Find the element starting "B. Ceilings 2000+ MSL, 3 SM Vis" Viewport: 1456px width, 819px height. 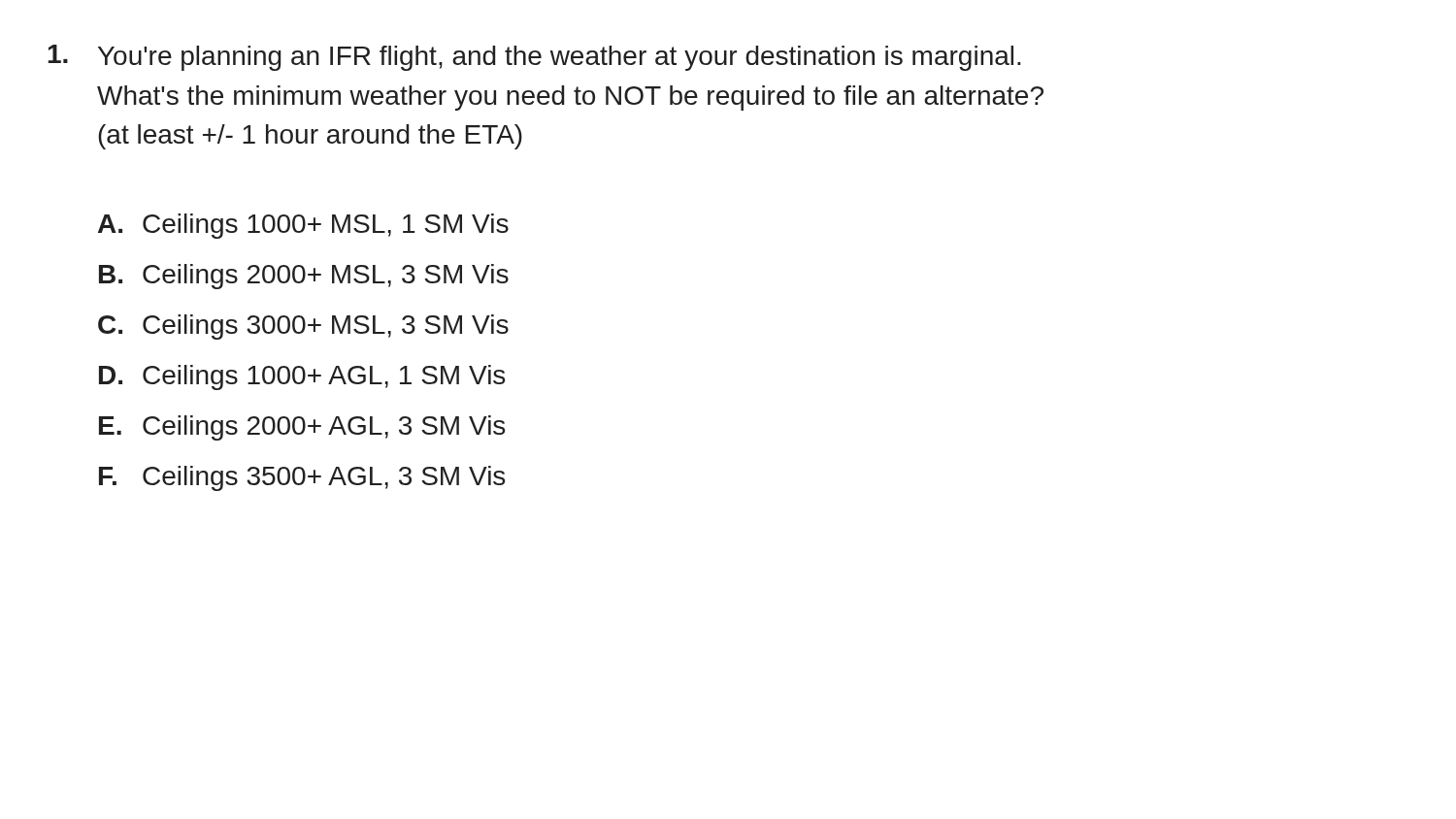pyautogui.click(x=303, y=275)
